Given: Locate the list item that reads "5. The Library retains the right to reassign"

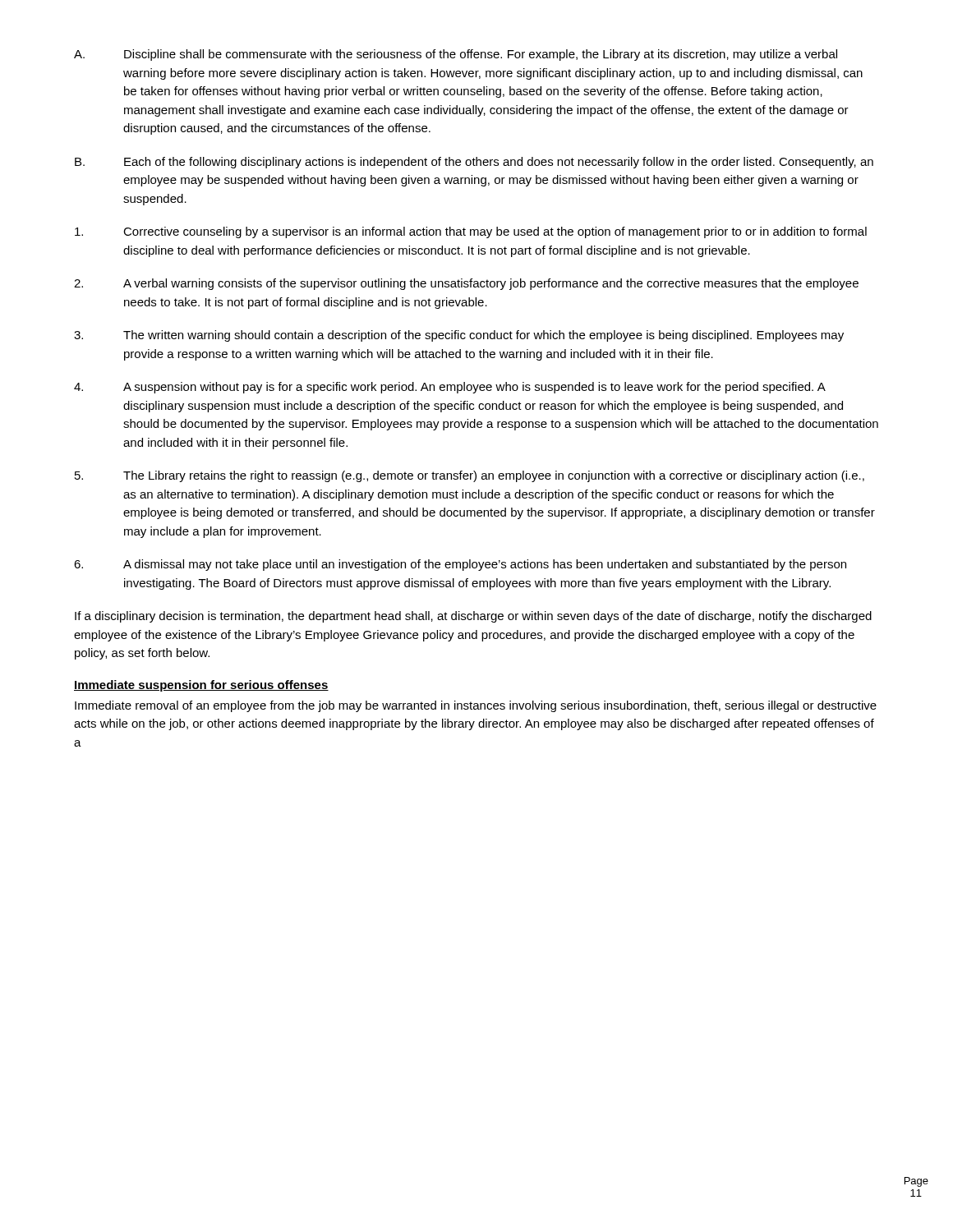Looking at the screenshot, I should point(476,504).
